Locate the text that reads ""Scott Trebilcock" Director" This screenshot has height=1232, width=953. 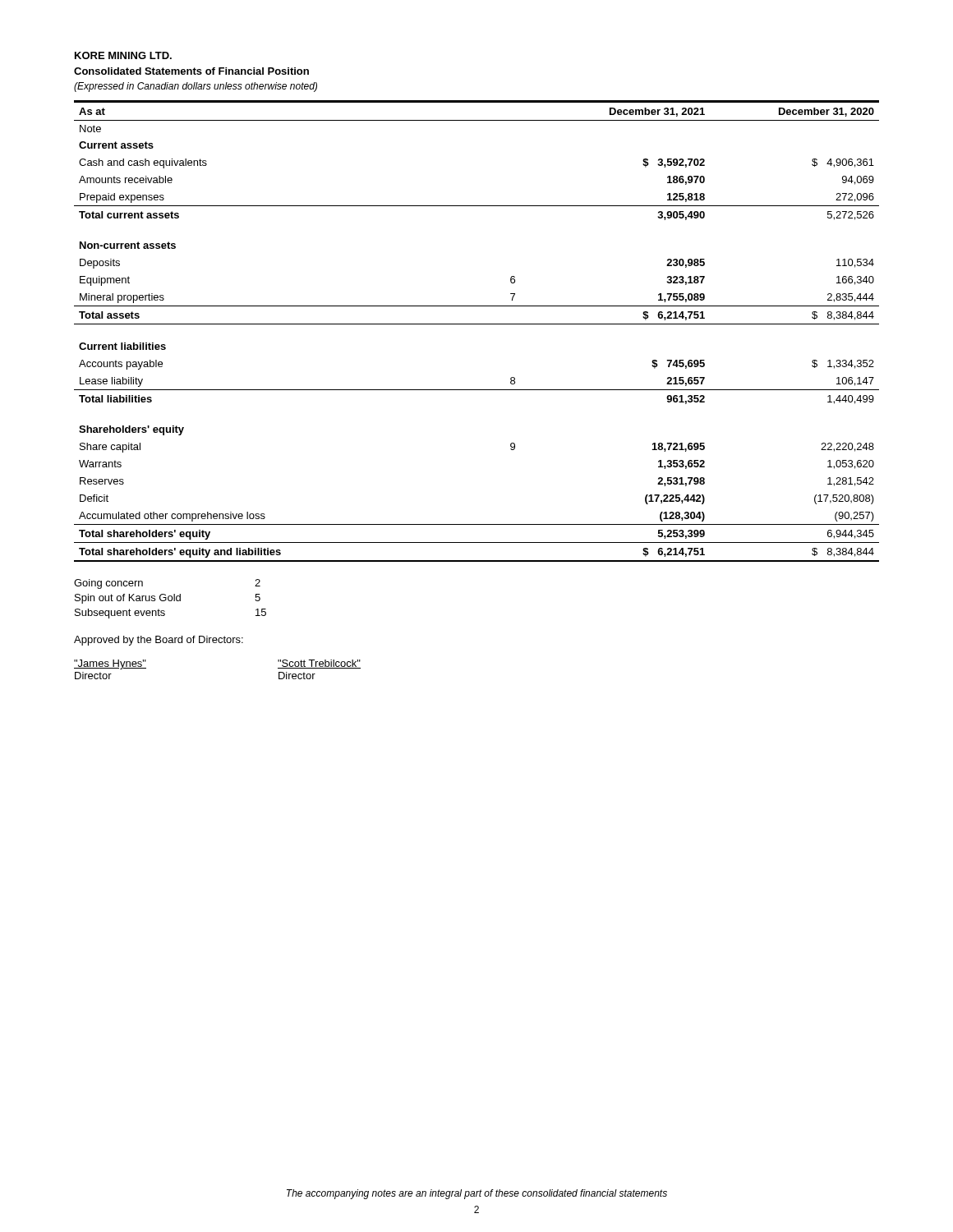pos(319,669)
